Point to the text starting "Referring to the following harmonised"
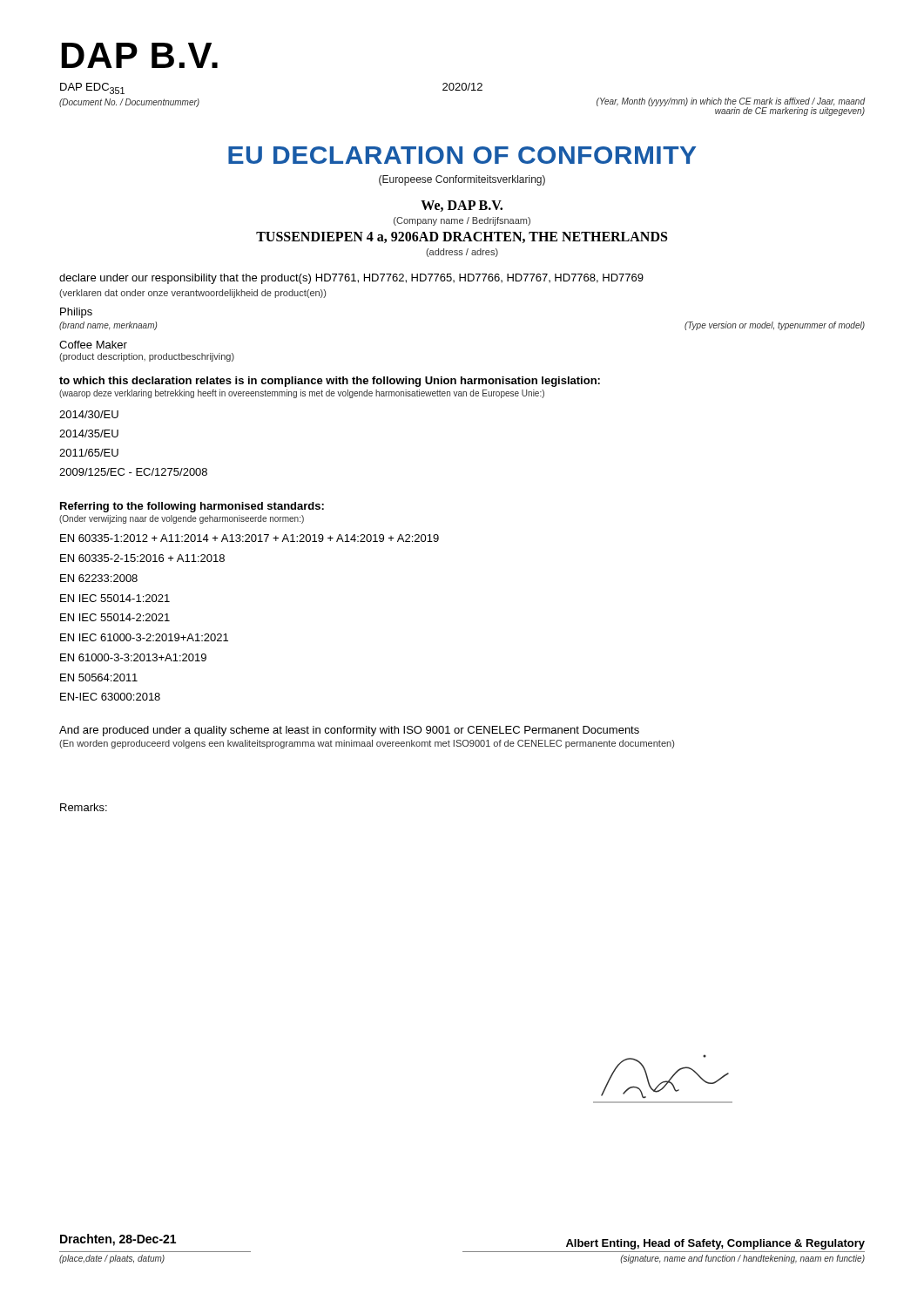The height and width of the screenshot is (1307, 924). 192,507
